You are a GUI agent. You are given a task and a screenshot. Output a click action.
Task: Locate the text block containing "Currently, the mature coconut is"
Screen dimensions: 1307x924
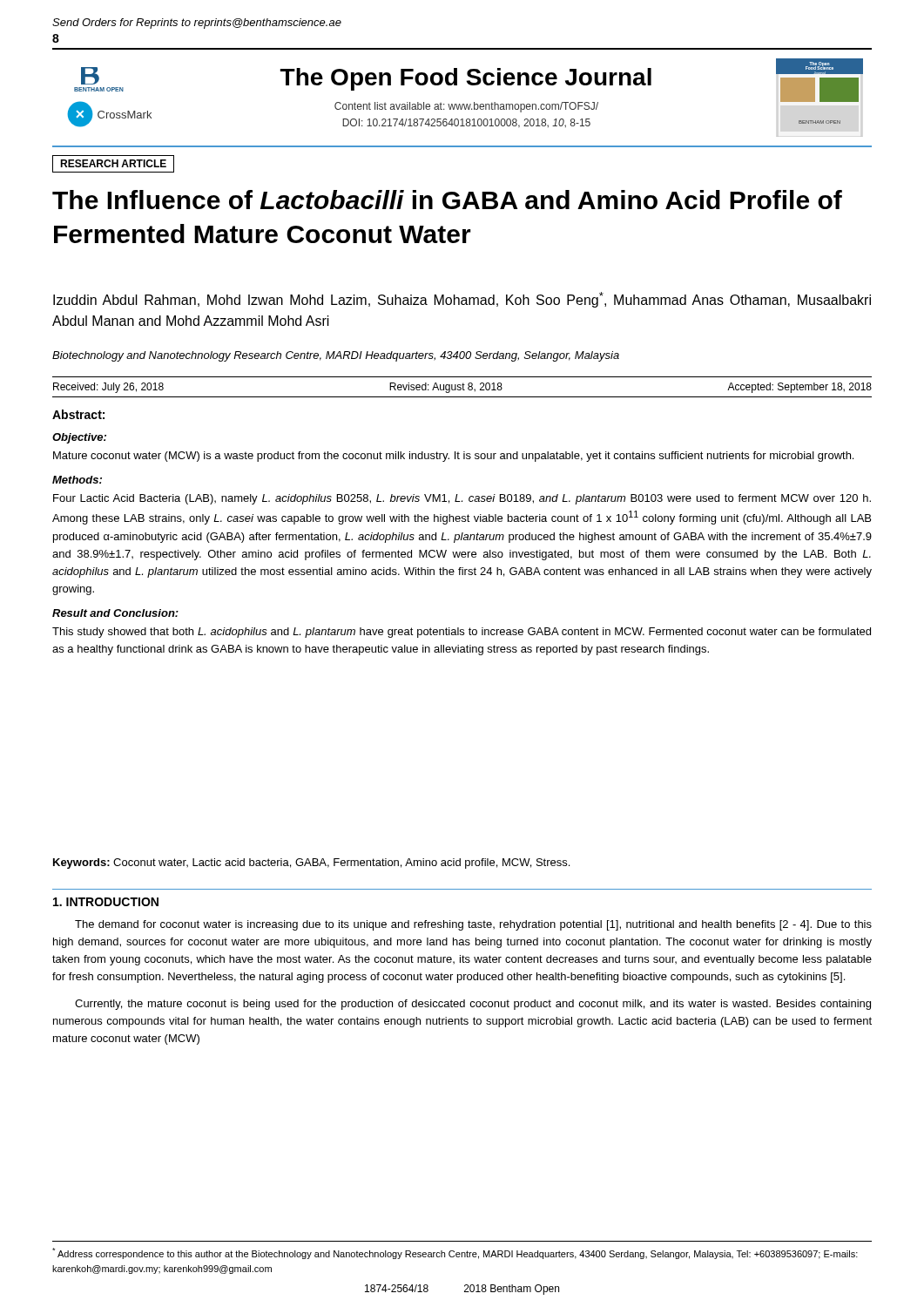[x=462, y=1021]
